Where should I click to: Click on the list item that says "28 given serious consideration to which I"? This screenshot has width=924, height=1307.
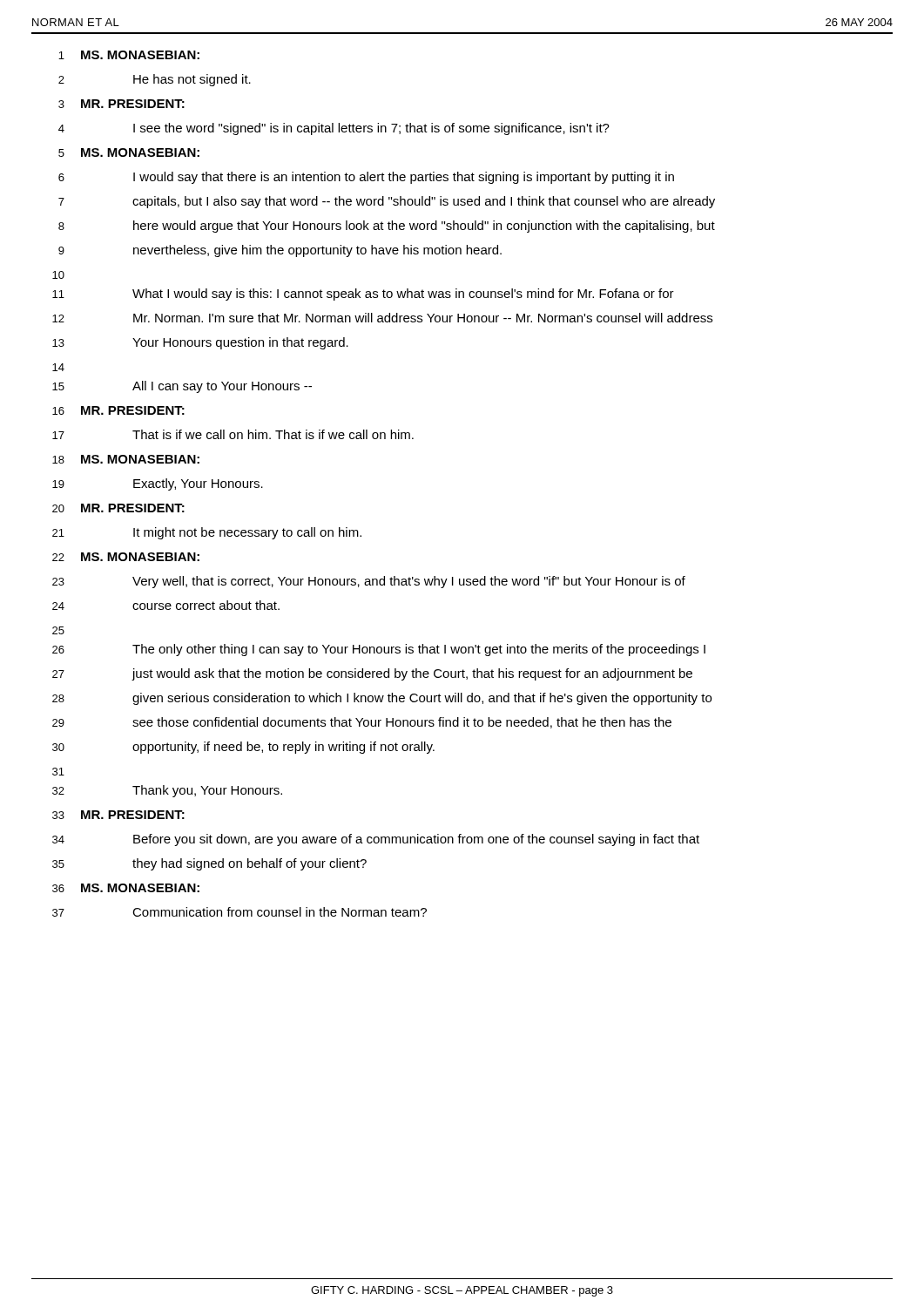click(462, 698)
